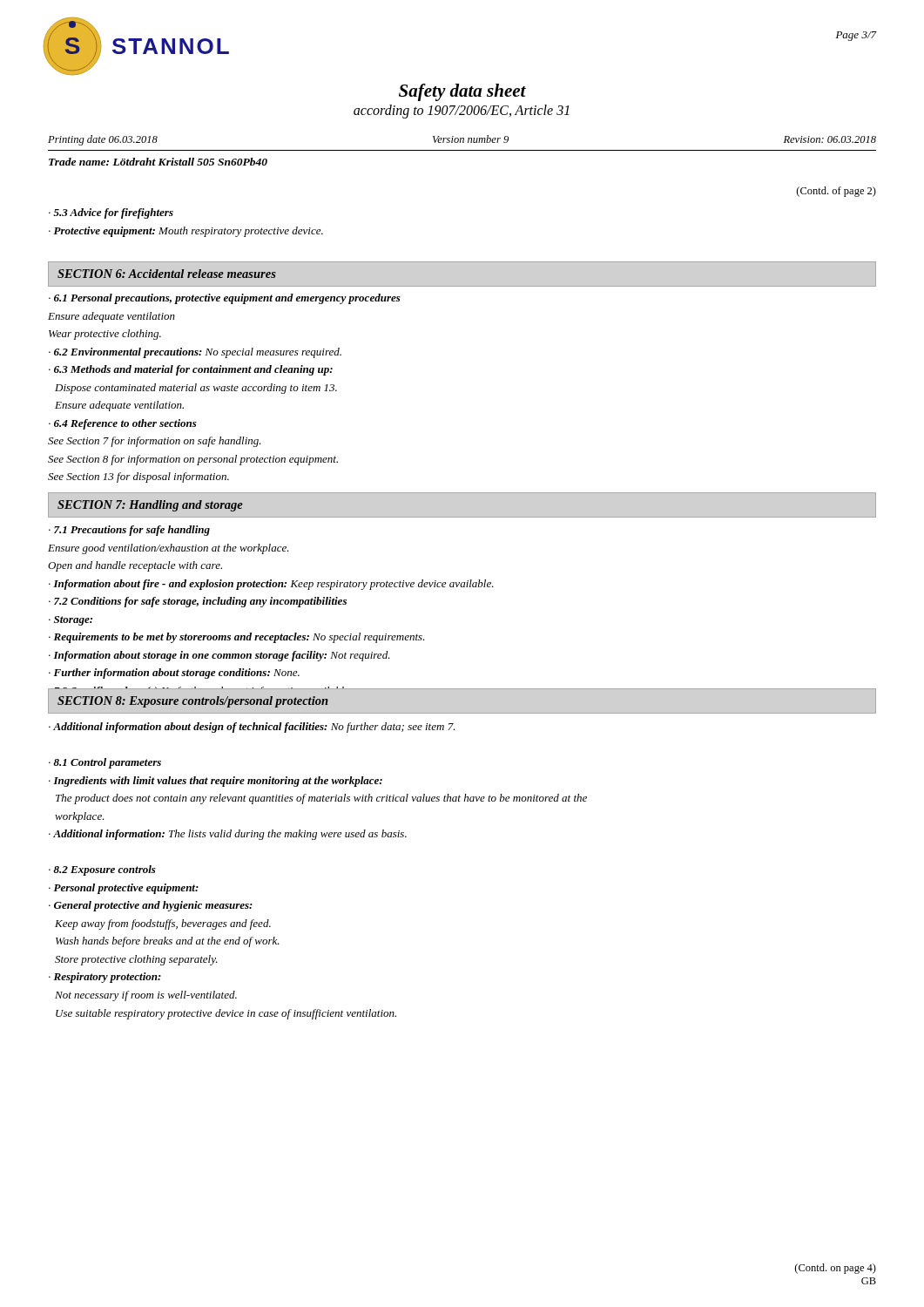Point to the element starting "· 5.3 Advice for firefighters · Protective"
Viewport: 924px width, 1307px height.
[186, 221]
